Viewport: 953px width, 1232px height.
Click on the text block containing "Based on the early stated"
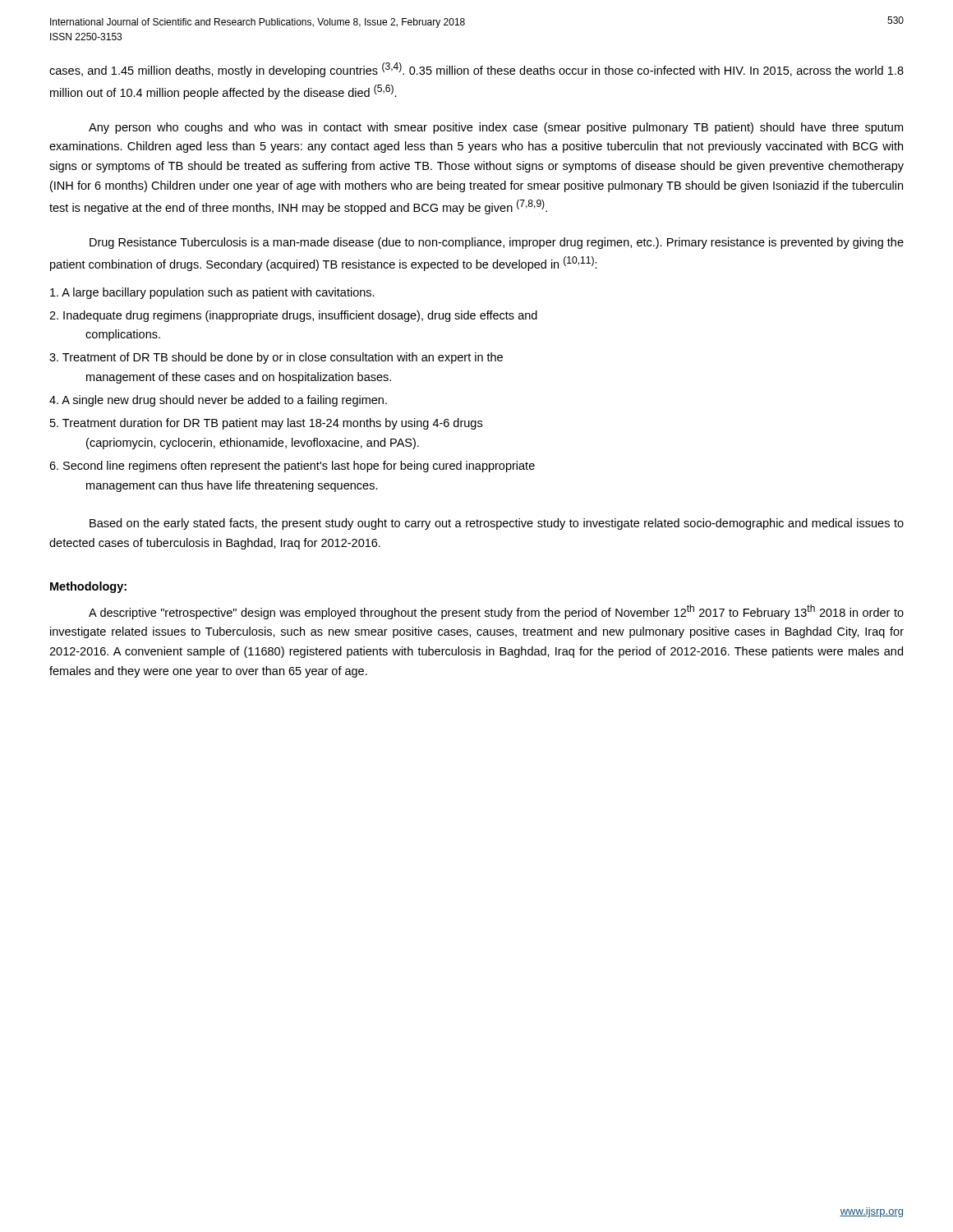tap(476, 533)
